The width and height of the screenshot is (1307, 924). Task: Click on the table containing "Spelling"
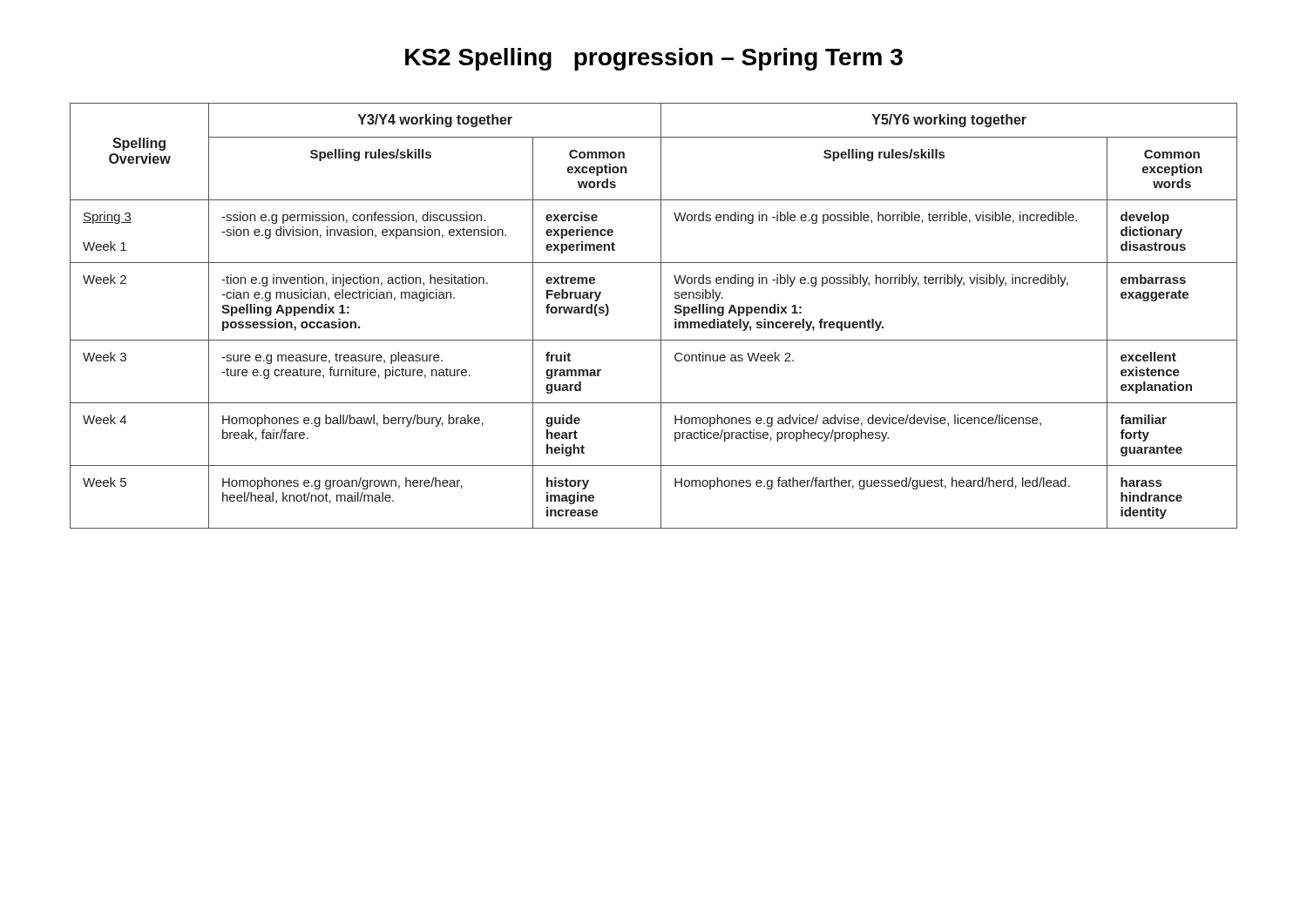pos(654,316)
